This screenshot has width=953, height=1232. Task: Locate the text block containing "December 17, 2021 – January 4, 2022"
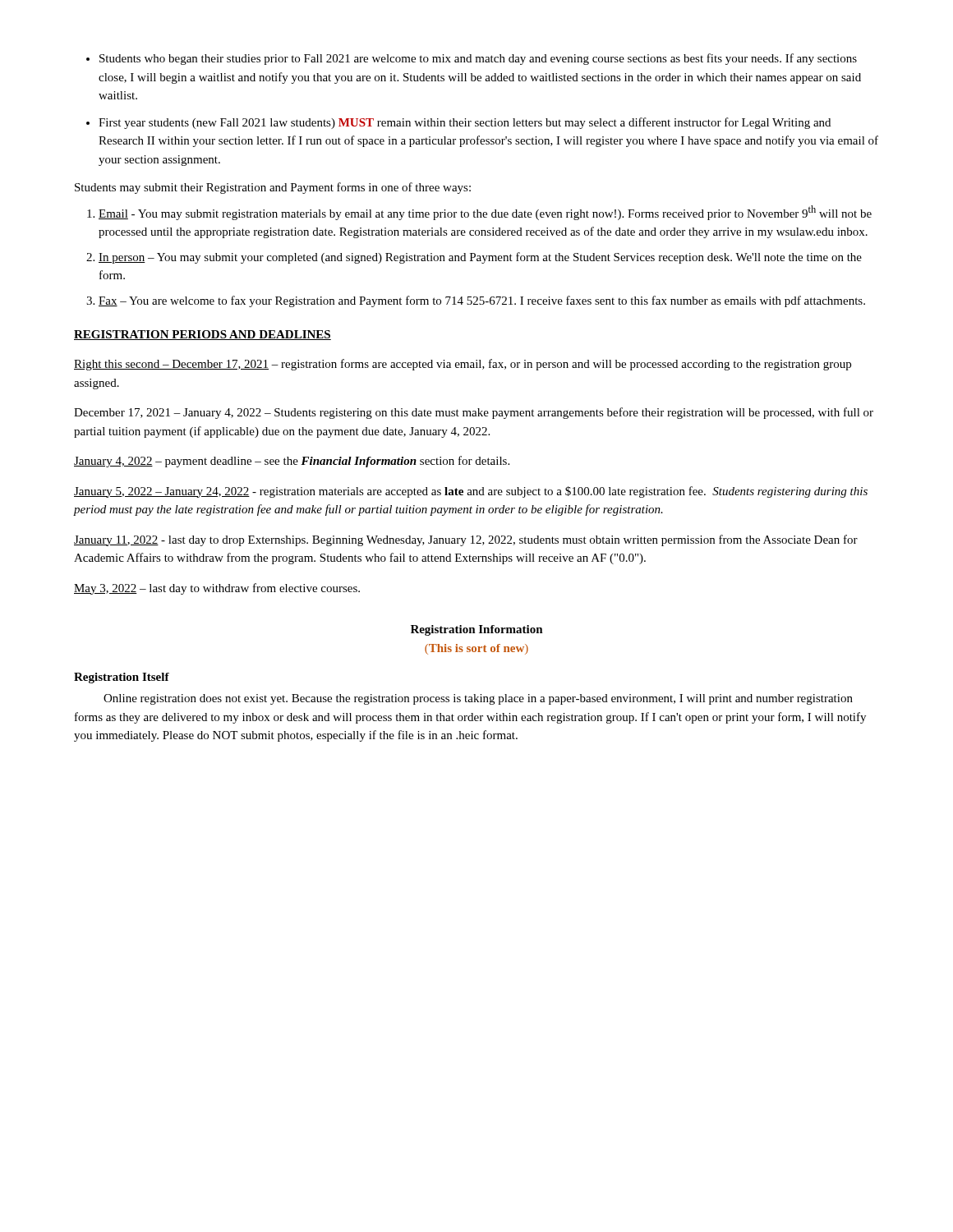point(476,422)
